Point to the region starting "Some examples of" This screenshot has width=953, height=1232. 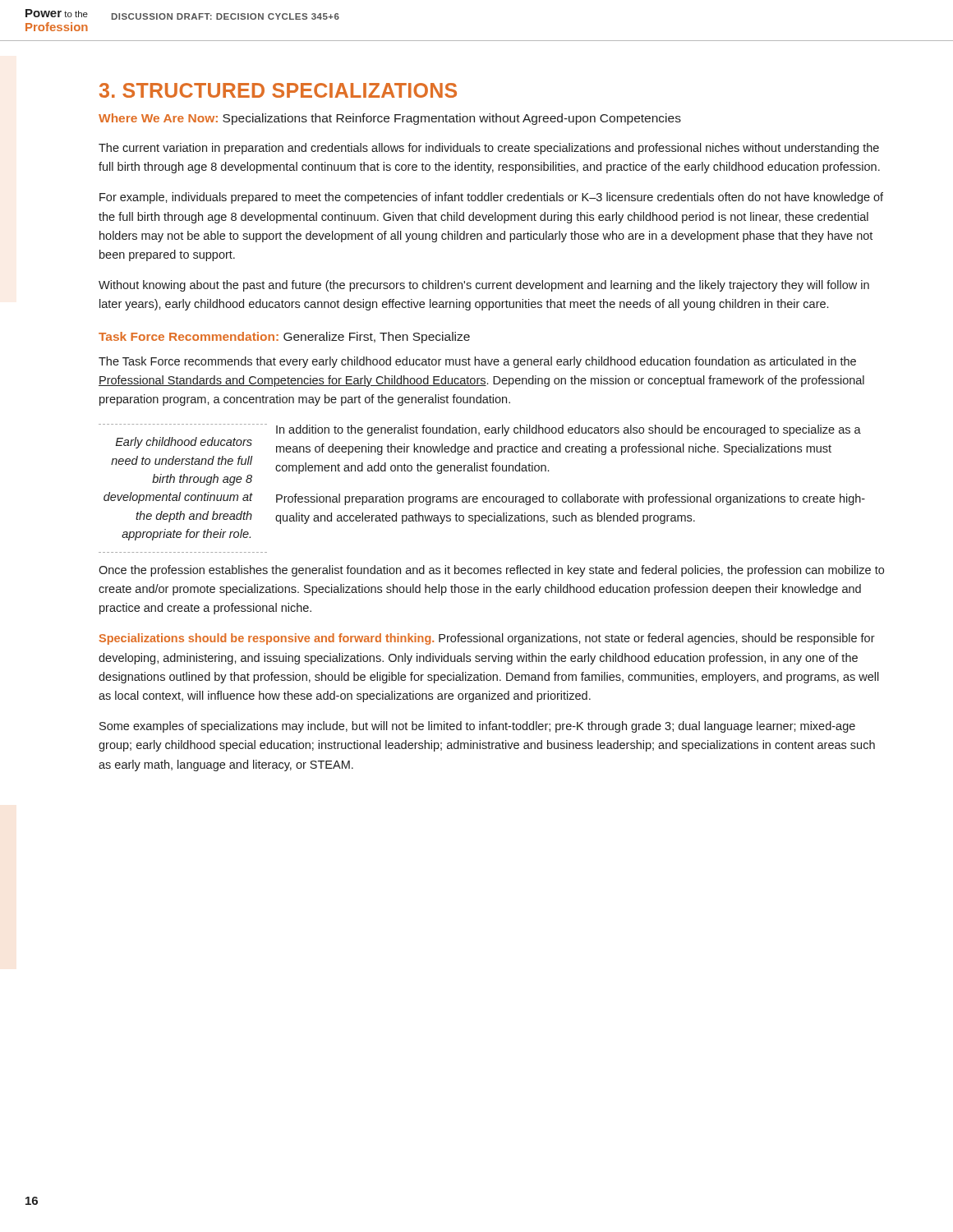click(x=487, y=745)
